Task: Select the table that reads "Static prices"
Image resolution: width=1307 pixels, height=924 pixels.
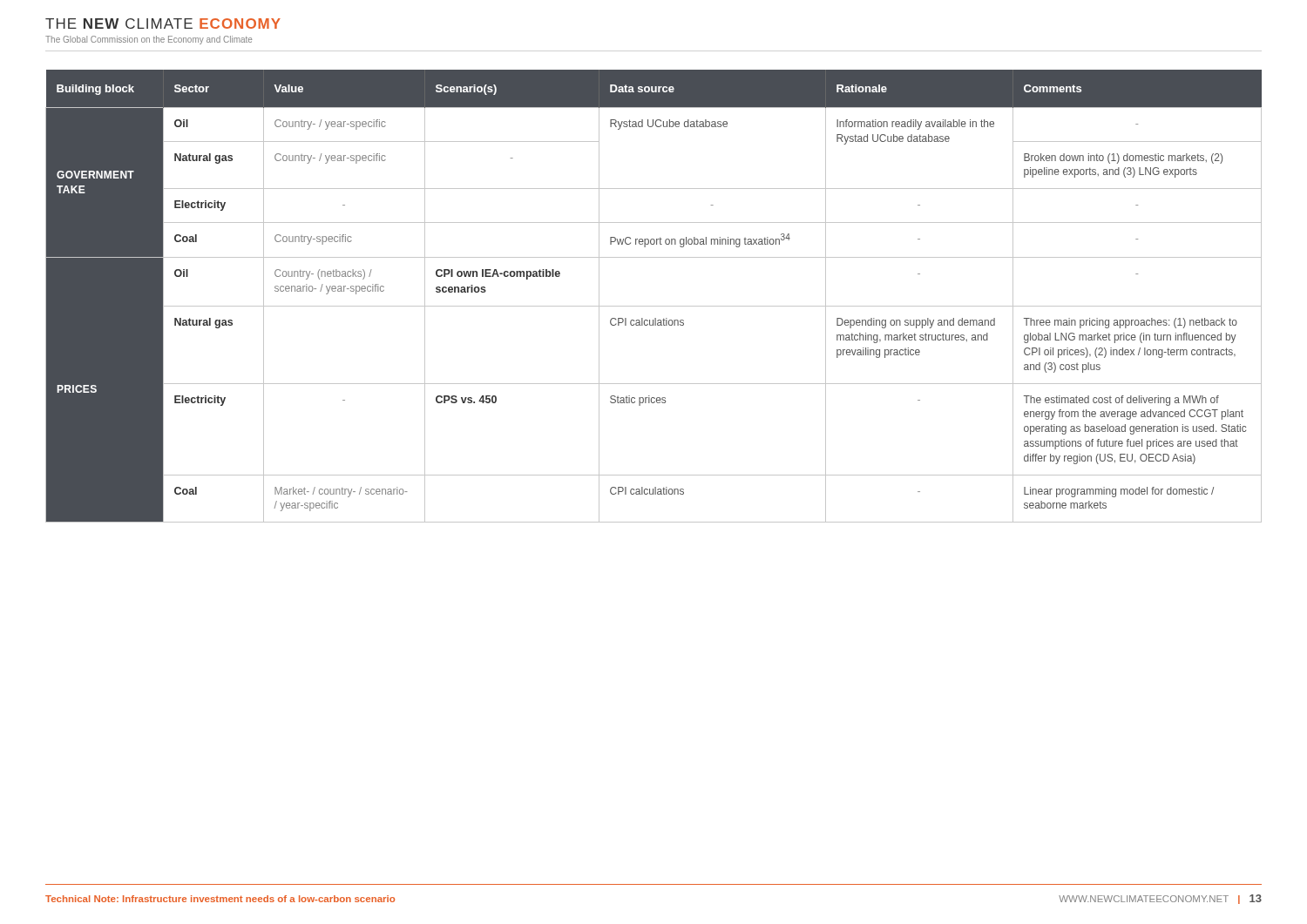Action: click(654, 296)
